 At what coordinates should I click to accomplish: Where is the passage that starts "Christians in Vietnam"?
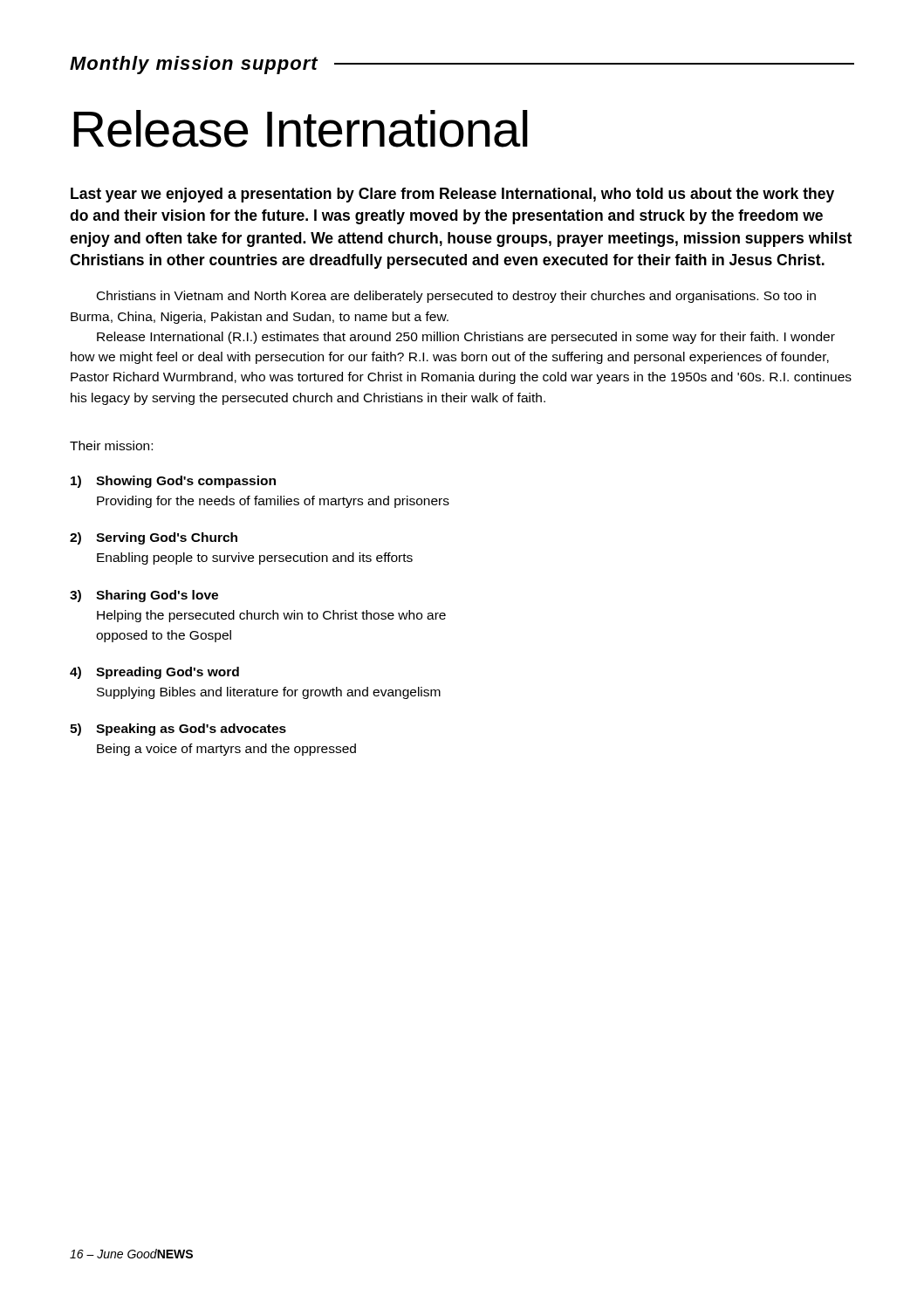443,306
